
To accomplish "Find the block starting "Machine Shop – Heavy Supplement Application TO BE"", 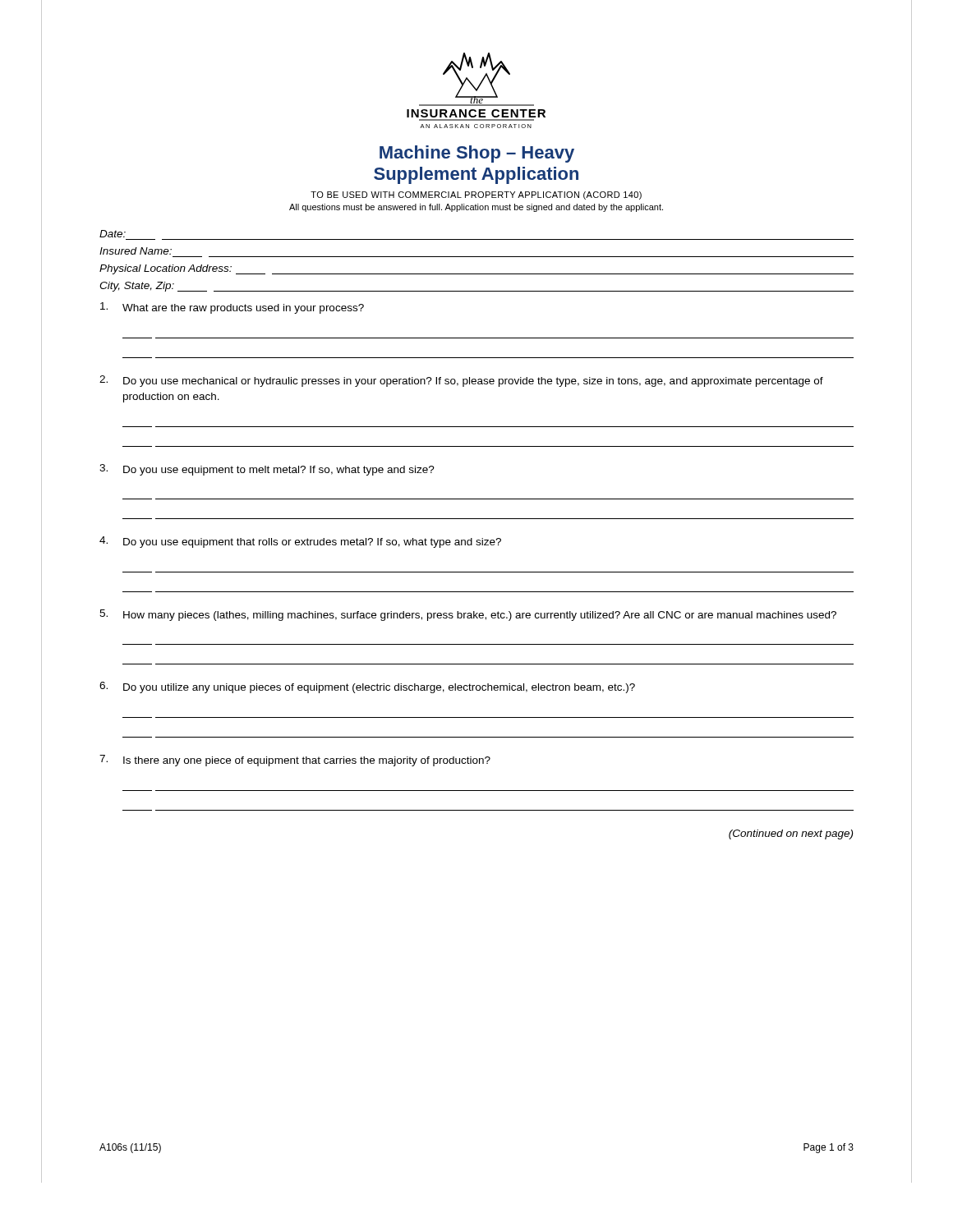I will coord(476,177).
